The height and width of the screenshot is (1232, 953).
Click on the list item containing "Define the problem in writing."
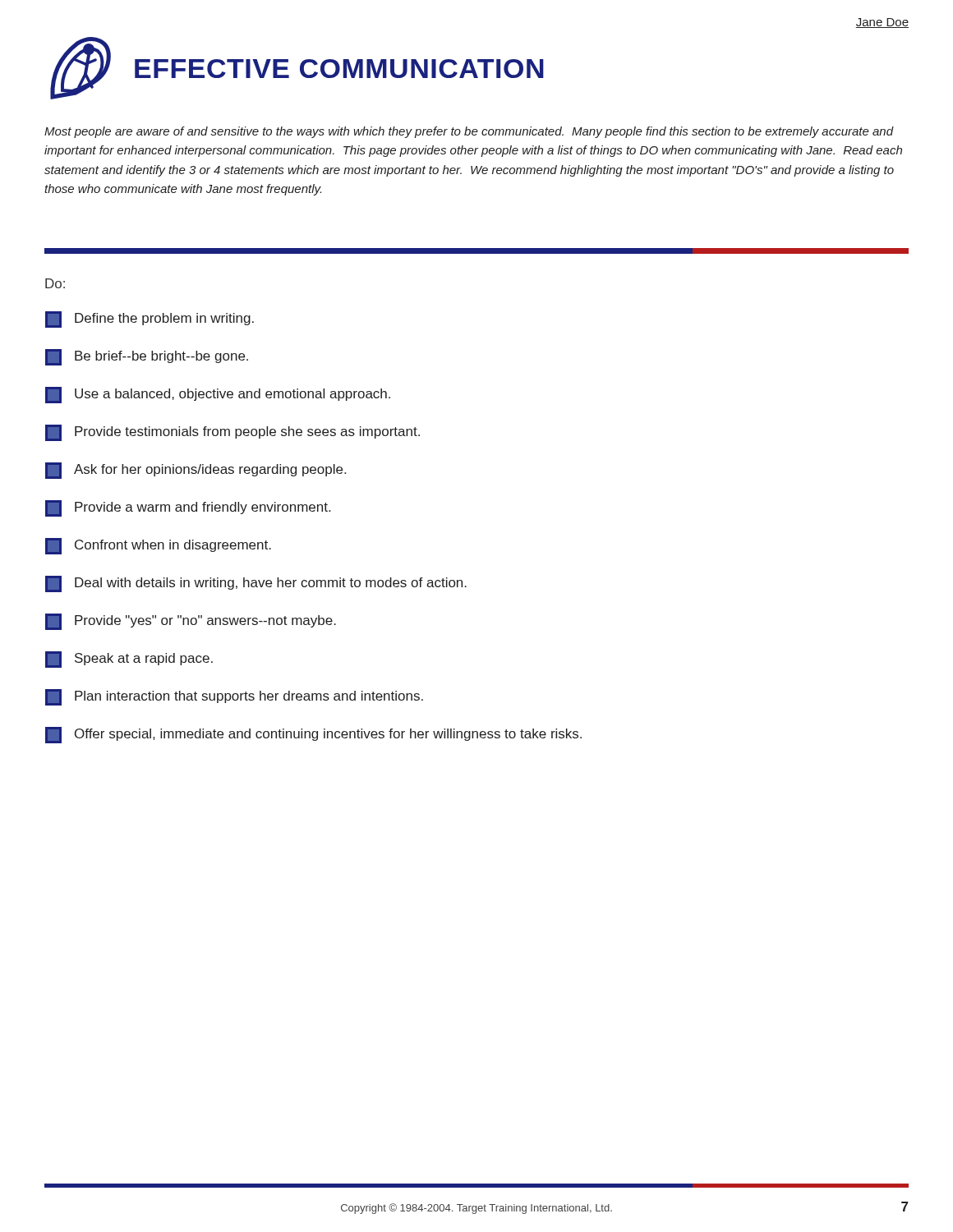[x=150, y=319]
